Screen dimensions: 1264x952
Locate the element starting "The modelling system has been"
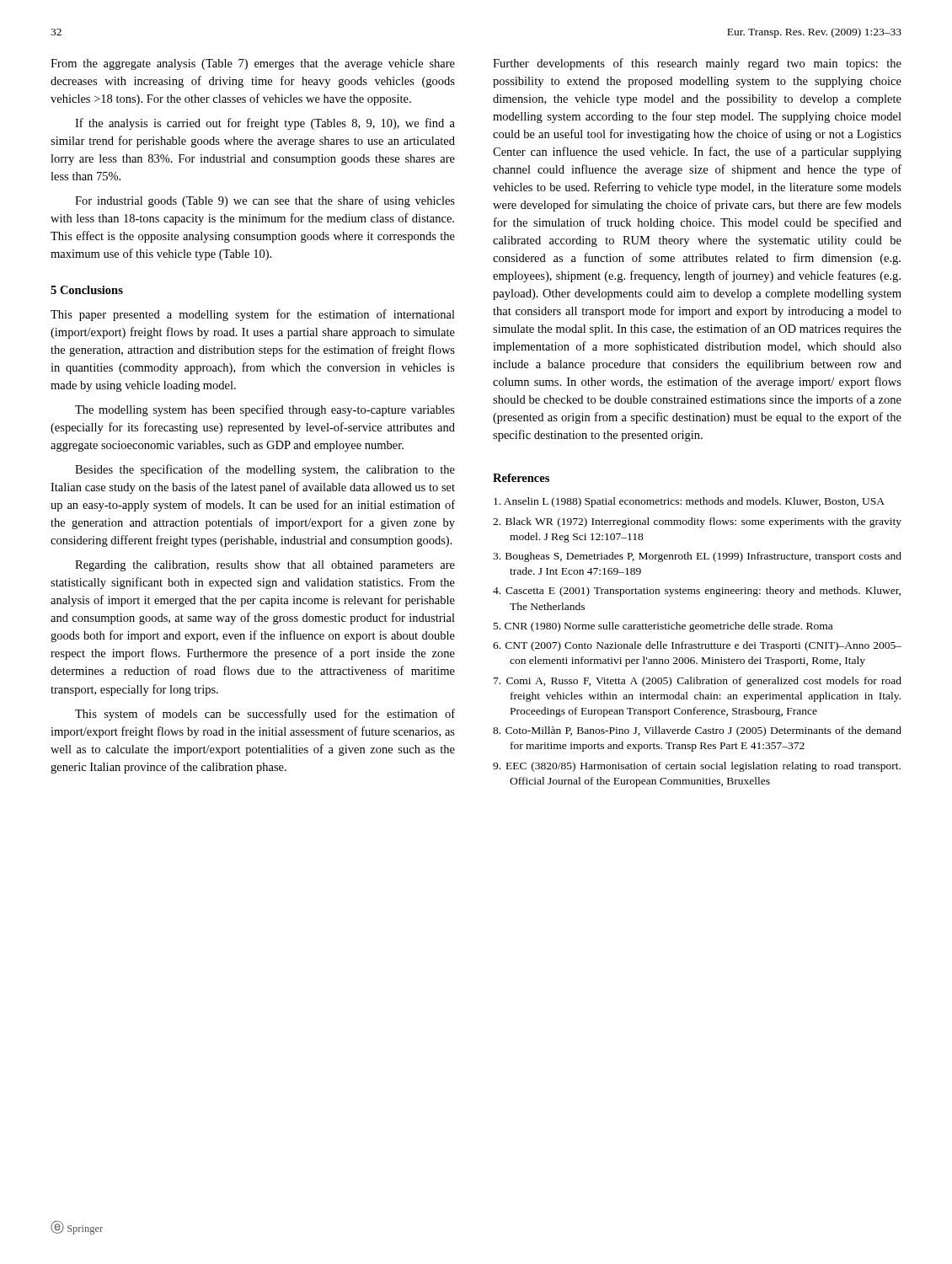click(x=253, y=427)
